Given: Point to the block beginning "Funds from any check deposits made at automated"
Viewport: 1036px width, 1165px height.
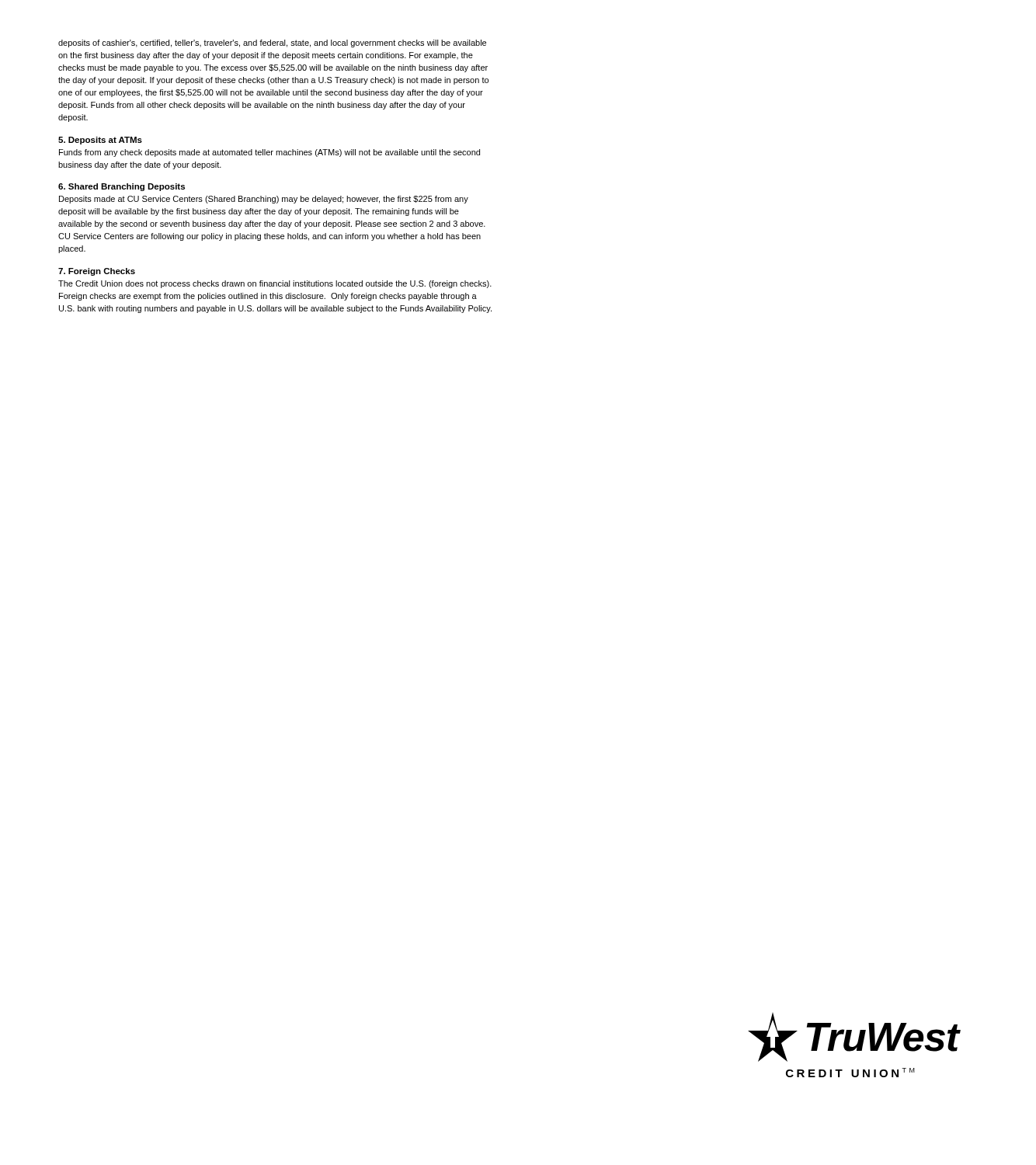Looking at the screenshot, I should (276, 159).
